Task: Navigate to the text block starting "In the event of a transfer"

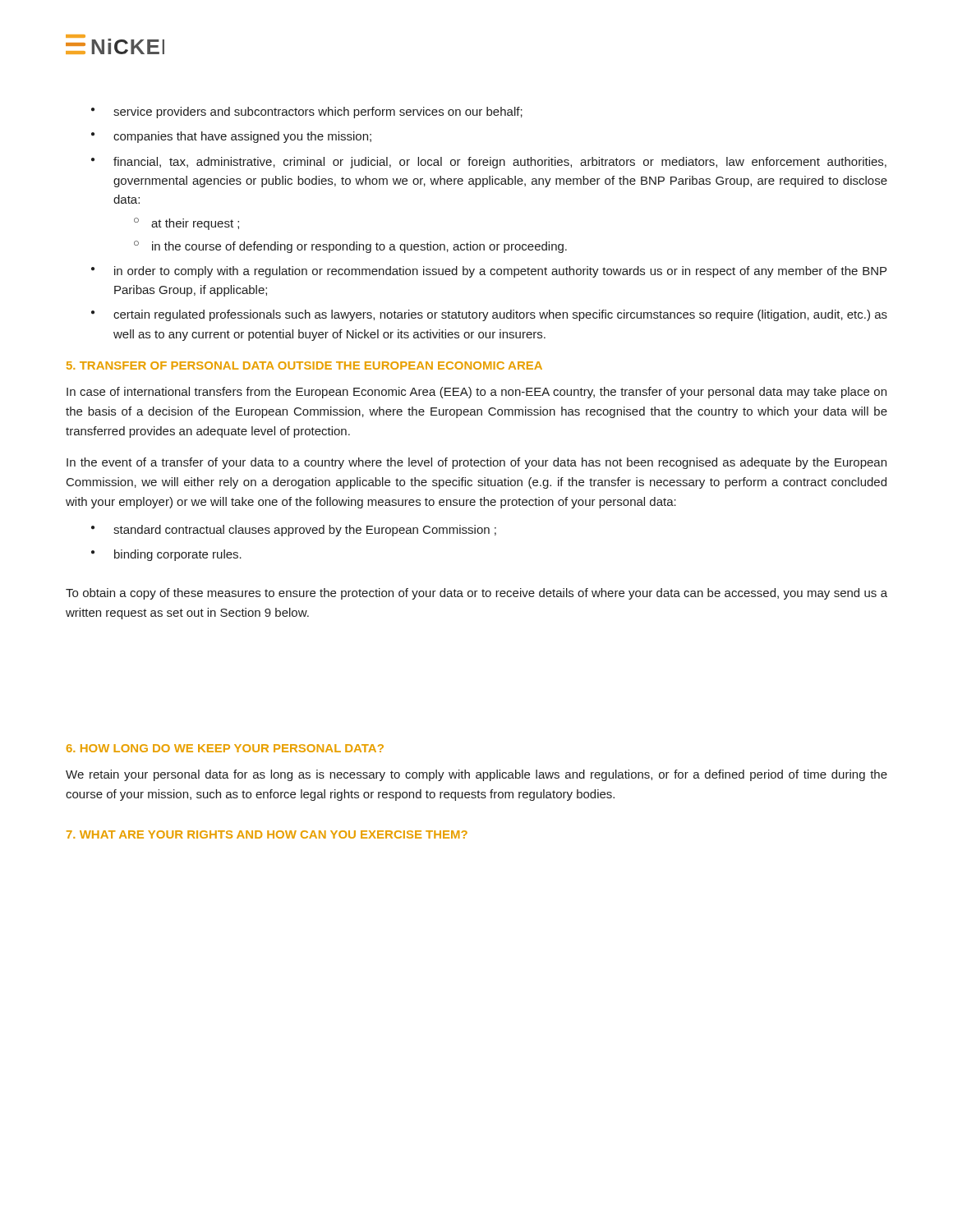Action: click(476, 482)
